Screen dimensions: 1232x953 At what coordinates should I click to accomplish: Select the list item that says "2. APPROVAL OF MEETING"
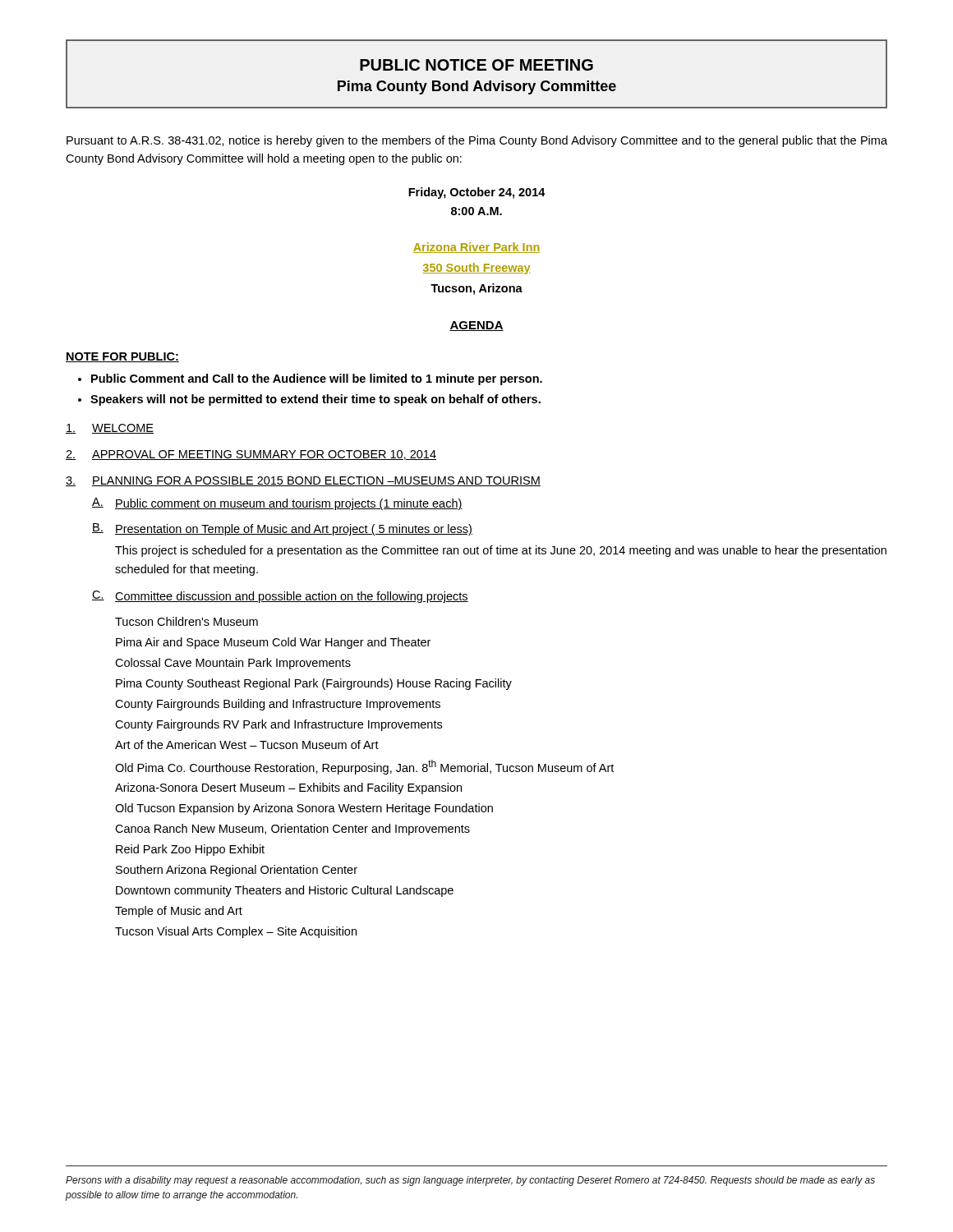point(251,454)
